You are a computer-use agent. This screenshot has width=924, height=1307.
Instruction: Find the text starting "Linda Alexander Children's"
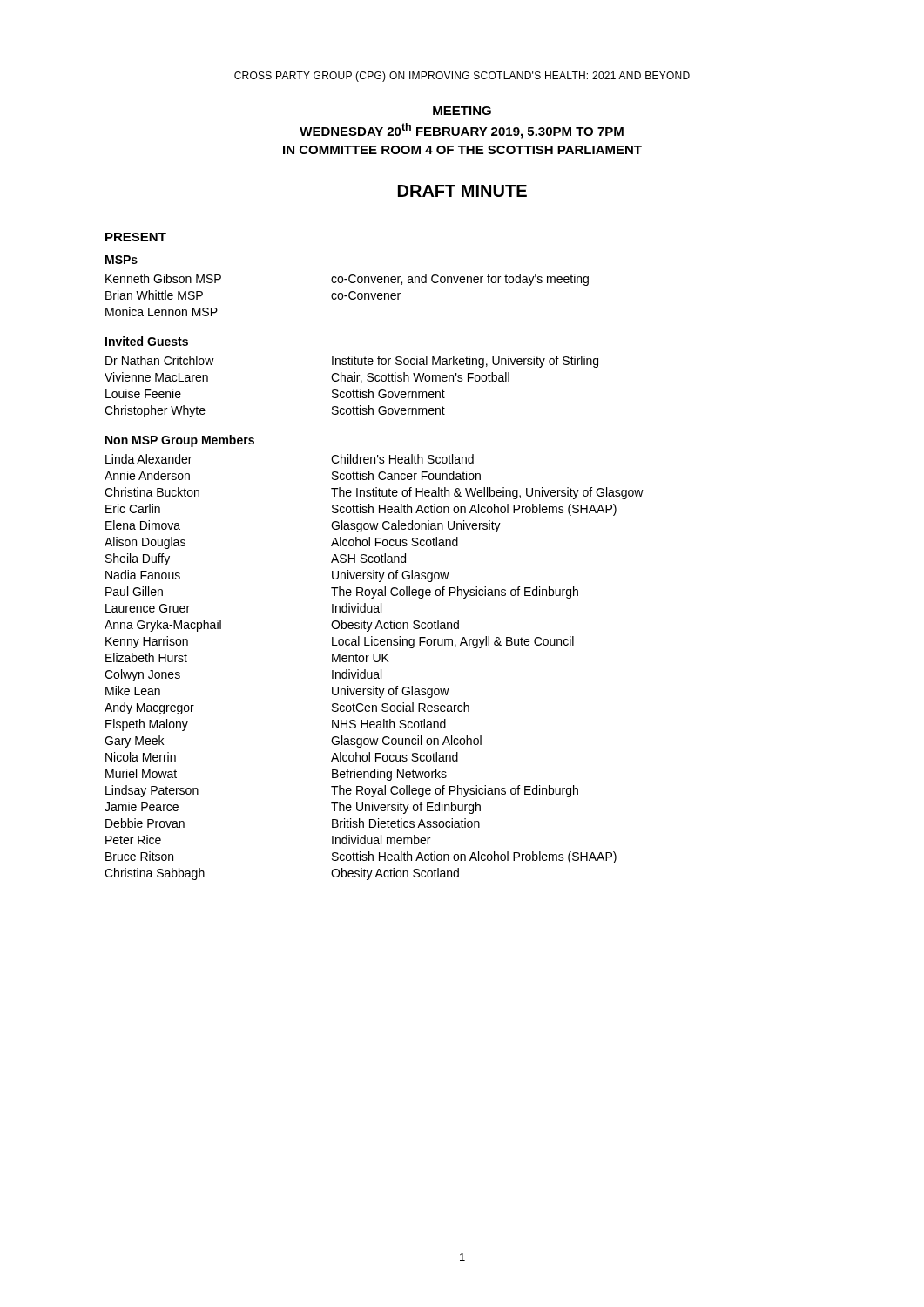462,459
